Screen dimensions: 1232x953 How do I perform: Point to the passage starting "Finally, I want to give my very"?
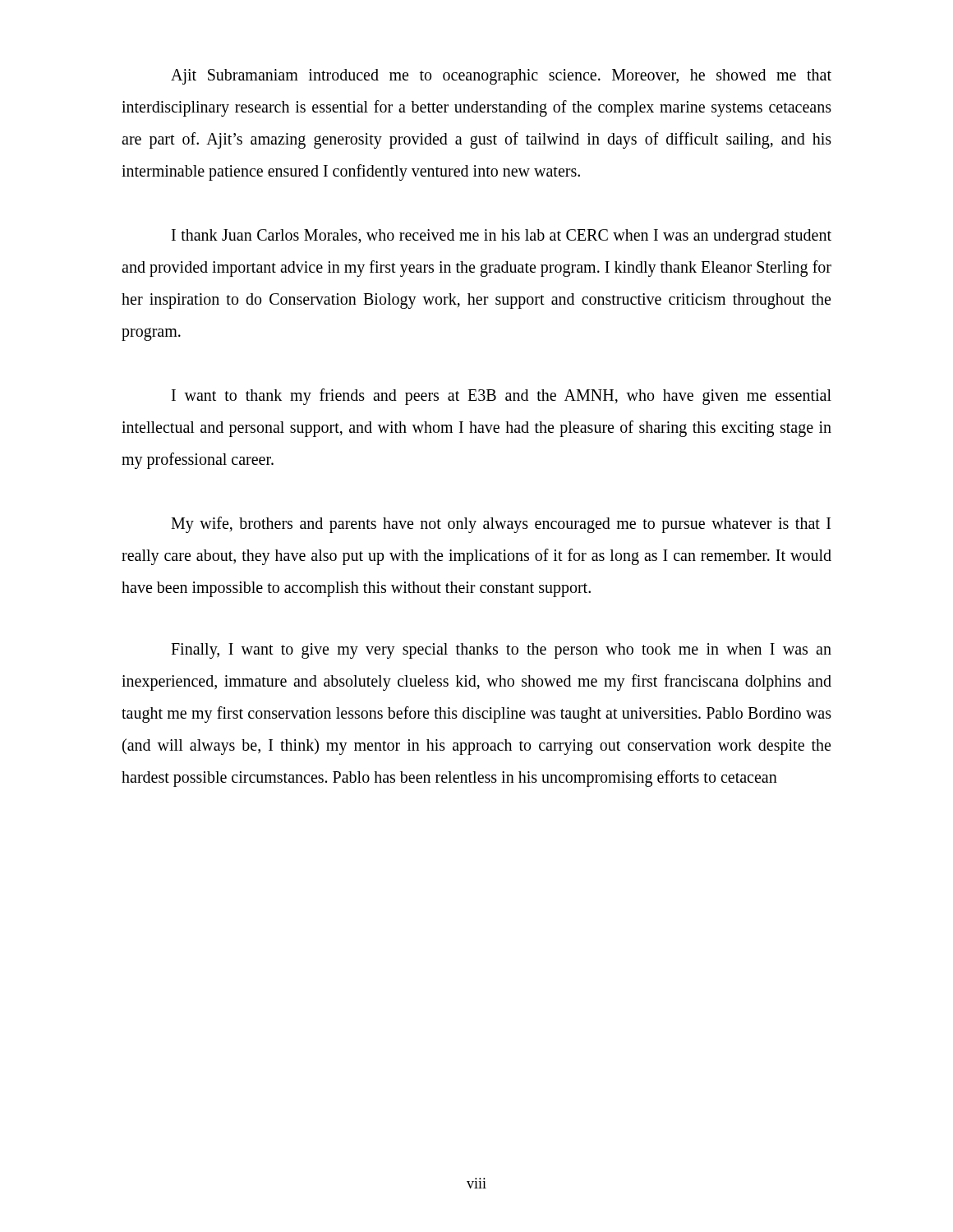click(x=476, y=713)
